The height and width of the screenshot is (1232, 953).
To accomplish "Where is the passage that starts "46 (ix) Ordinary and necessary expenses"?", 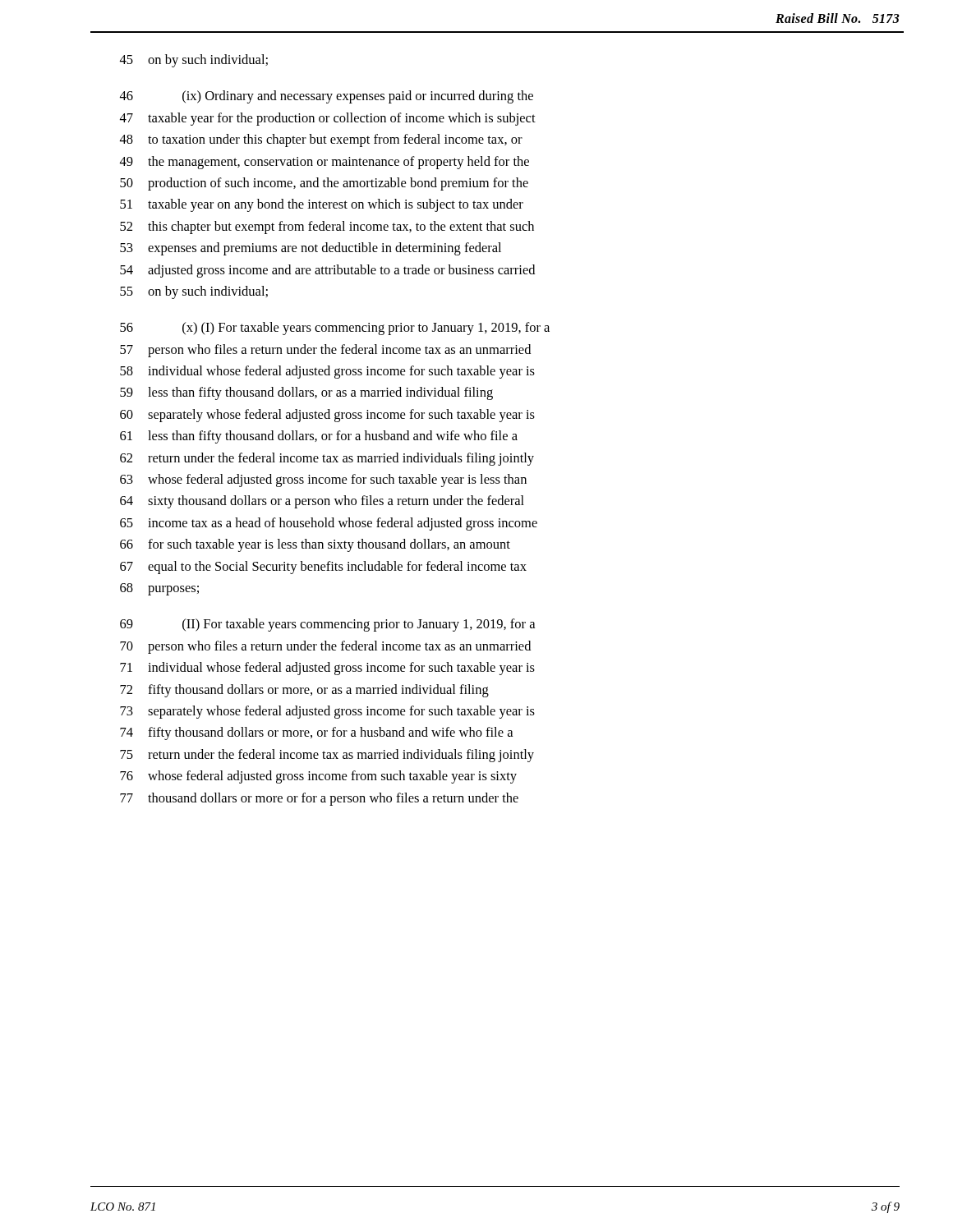I will point(495,194).
